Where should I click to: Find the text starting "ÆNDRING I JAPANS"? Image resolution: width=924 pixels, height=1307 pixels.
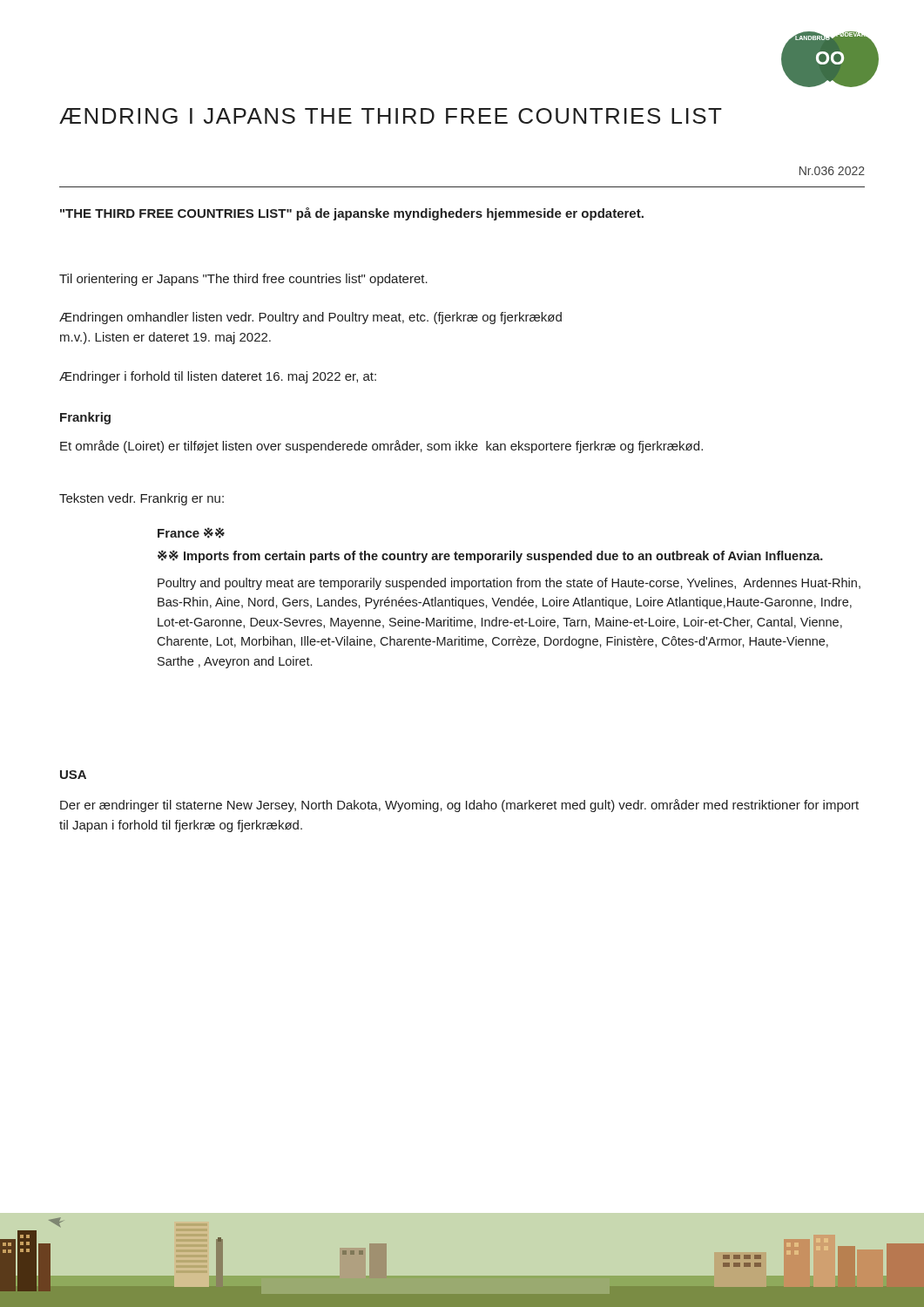391,116
